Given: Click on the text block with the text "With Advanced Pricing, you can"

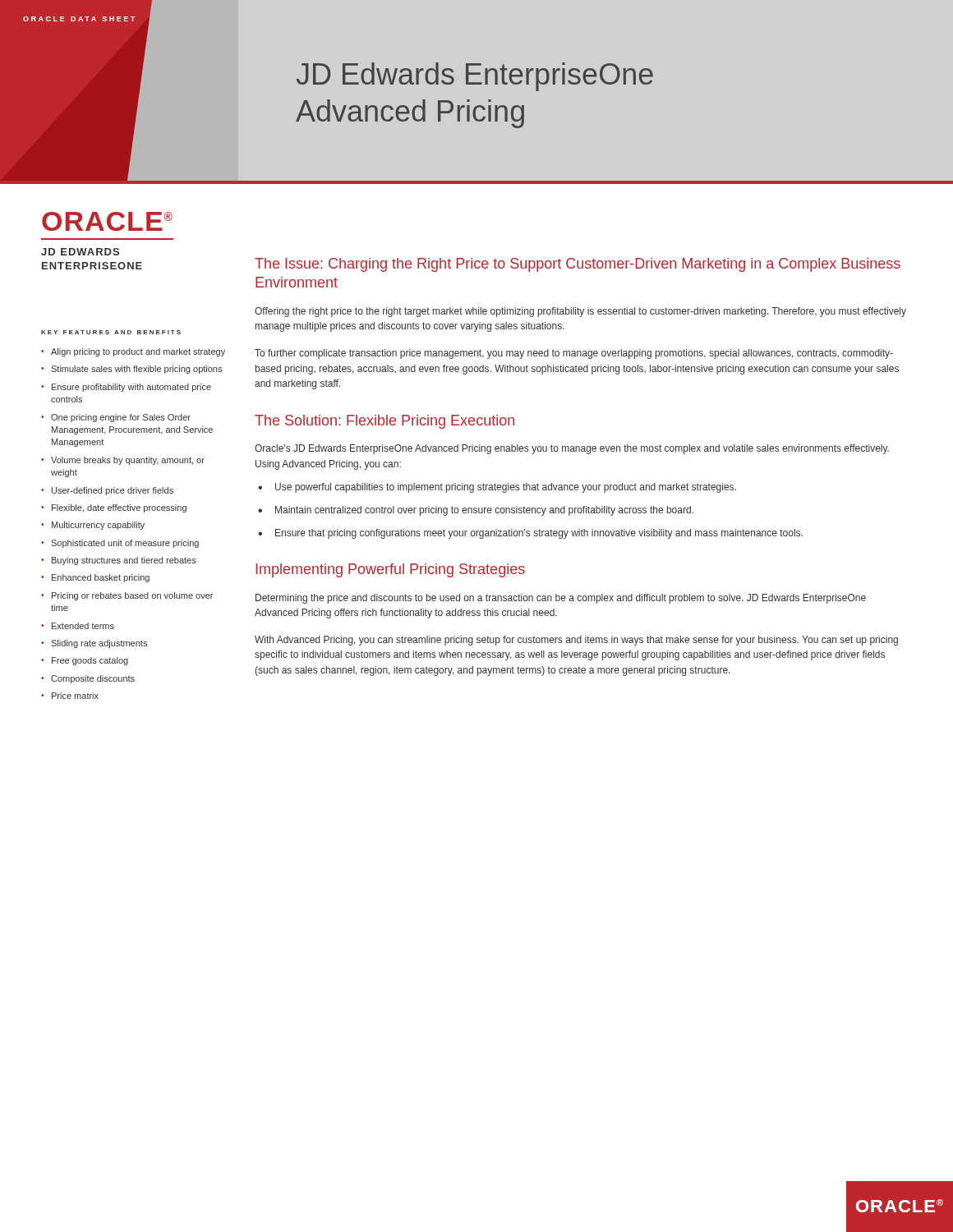Looking at the screenshot, I should tap(577, 655).
